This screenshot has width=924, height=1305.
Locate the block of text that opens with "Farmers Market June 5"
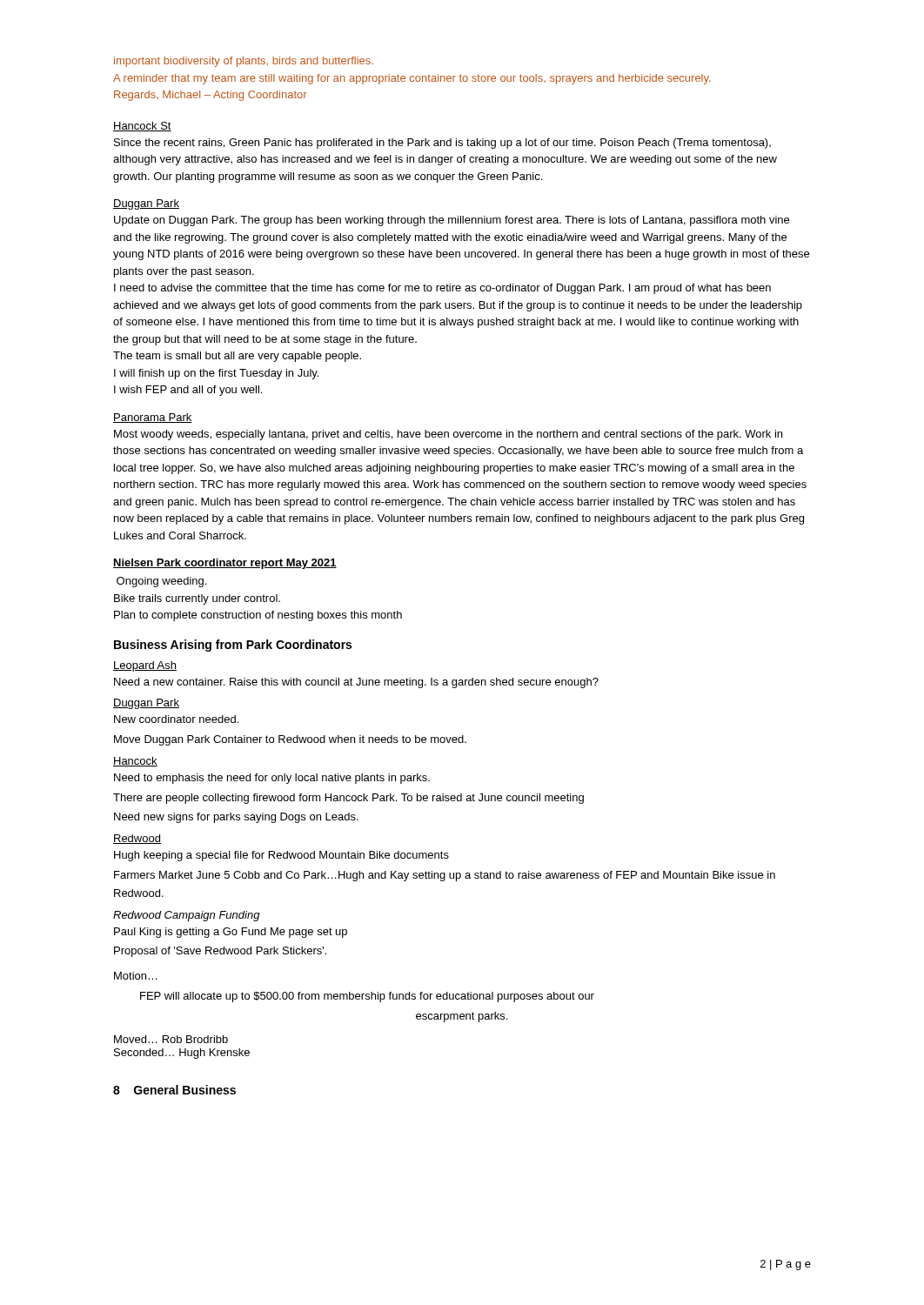click(x=444, y=884)
